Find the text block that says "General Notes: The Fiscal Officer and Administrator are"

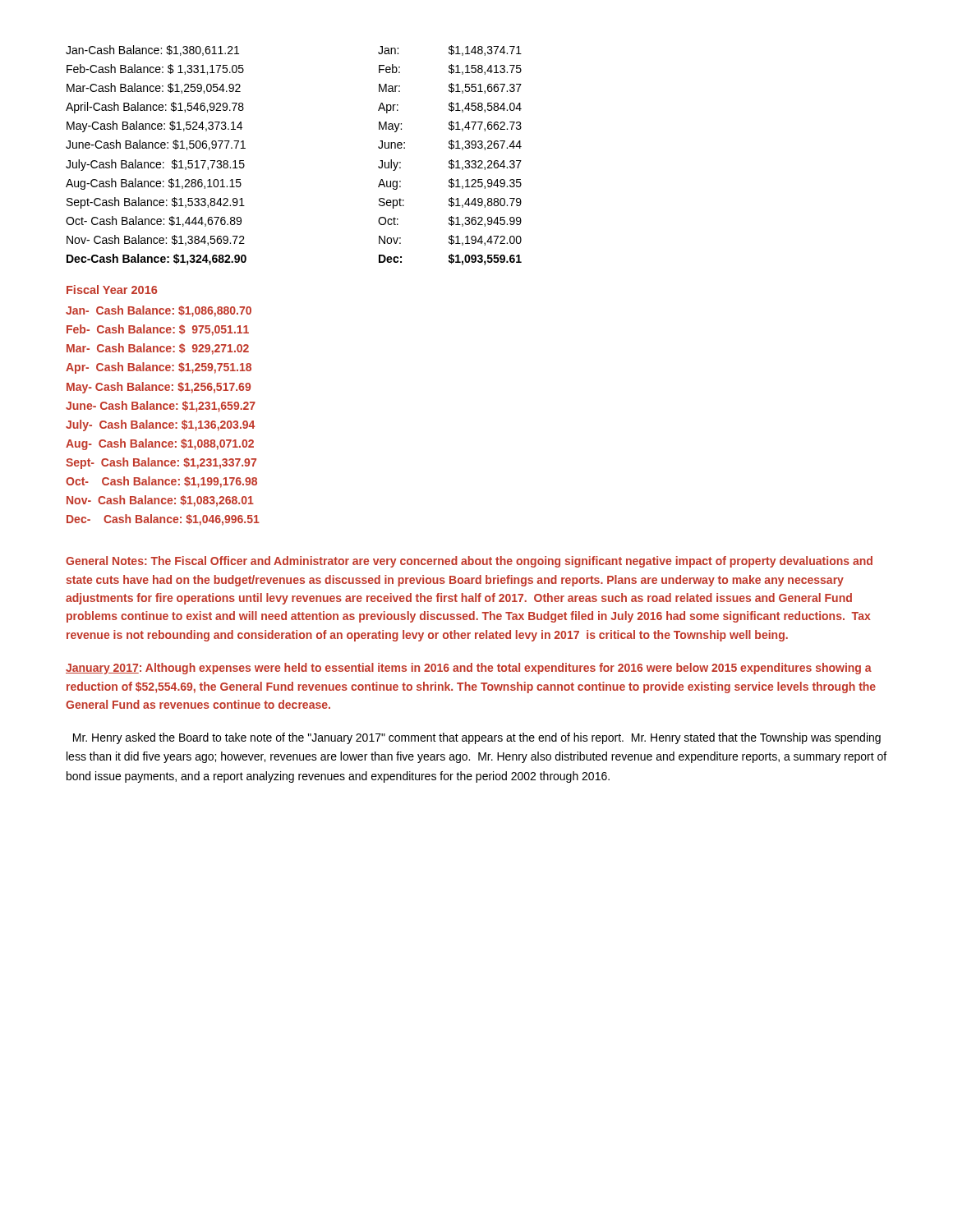[x=469, y=598]
